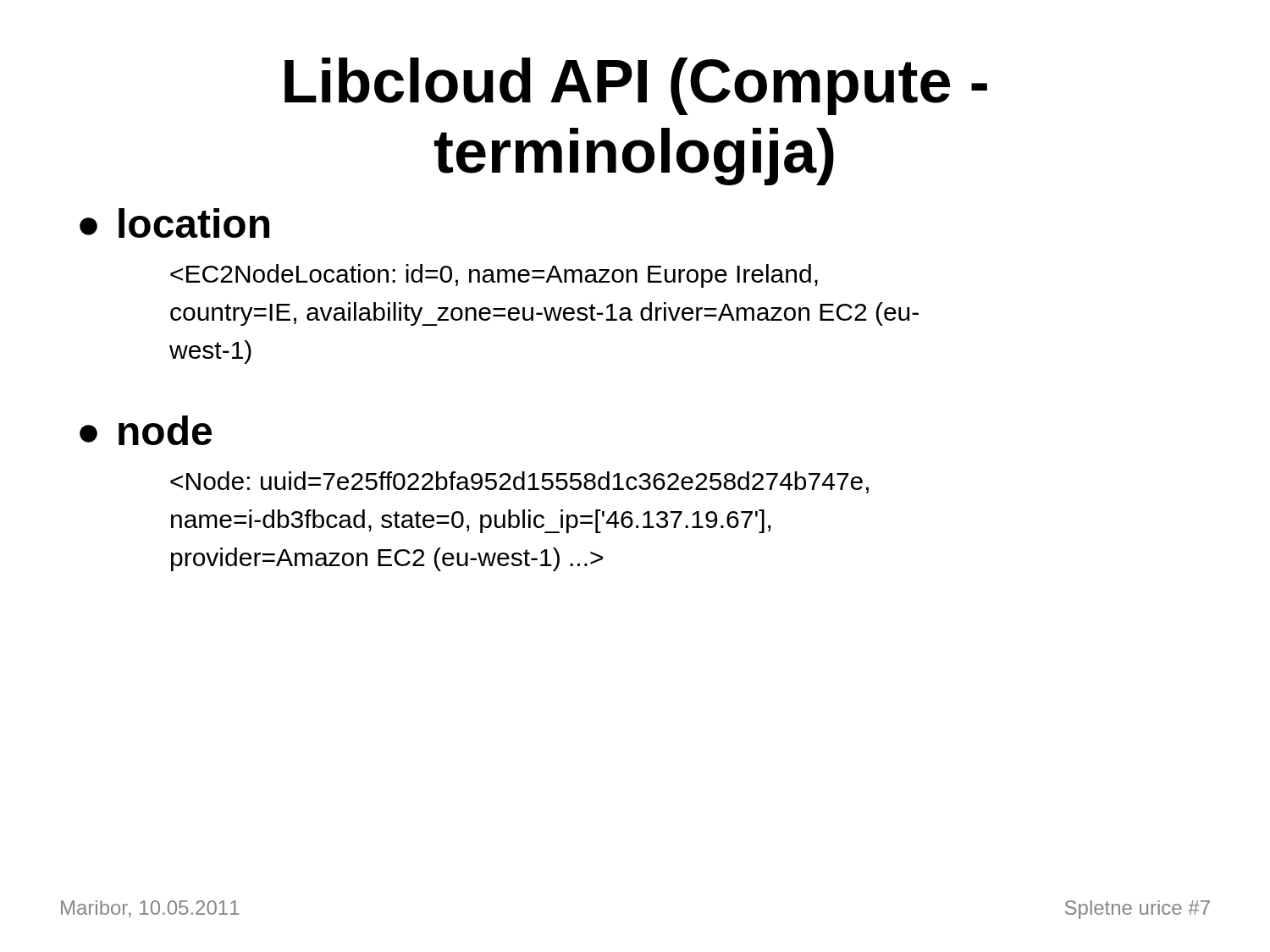The image size is (1270, 952).
Task: Locate the list item that reads "● location"
Action: [x=174, y=224]
